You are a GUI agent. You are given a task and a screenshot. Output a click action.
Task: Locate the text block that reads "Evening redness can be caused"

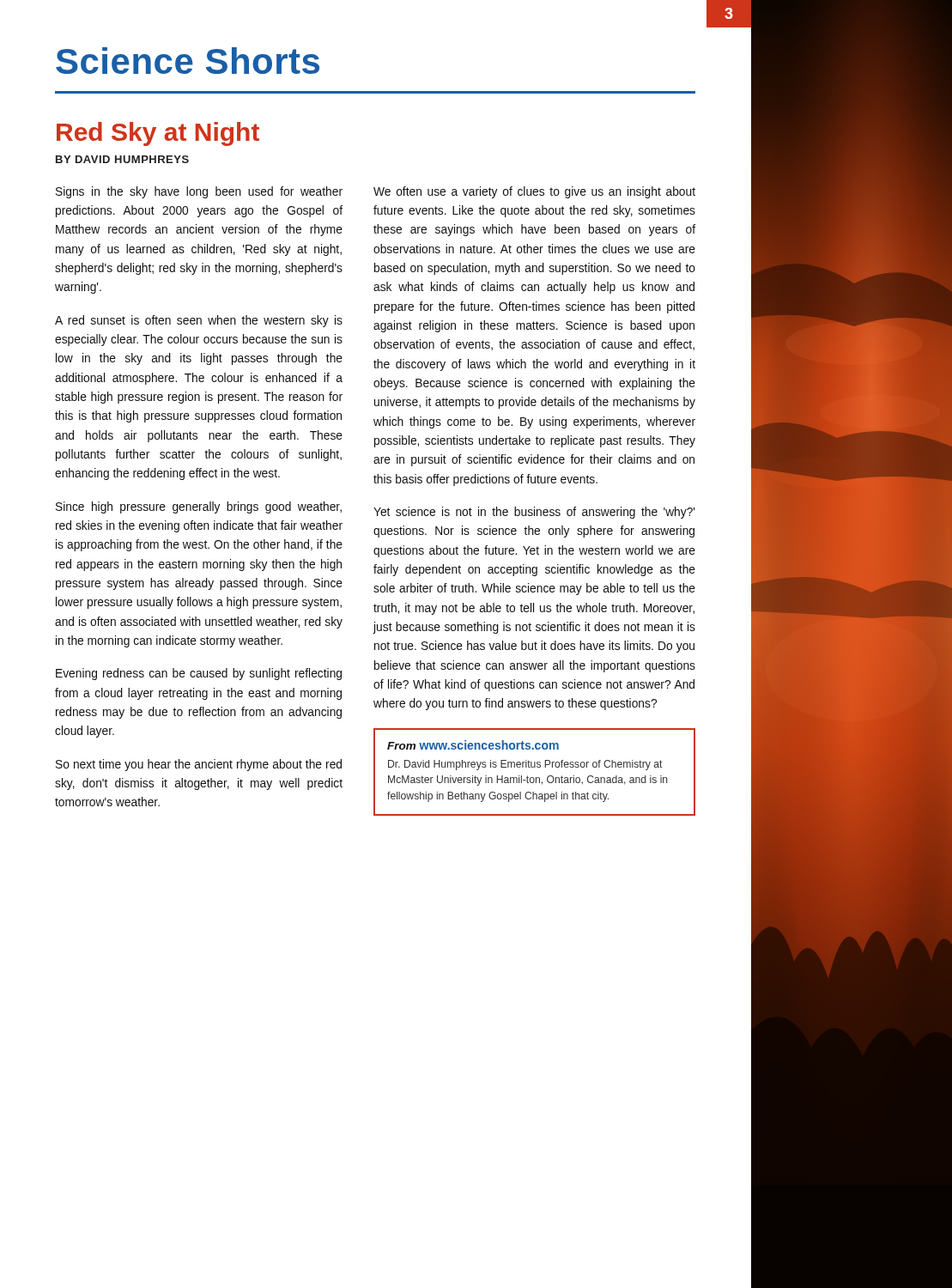[199, 703]
